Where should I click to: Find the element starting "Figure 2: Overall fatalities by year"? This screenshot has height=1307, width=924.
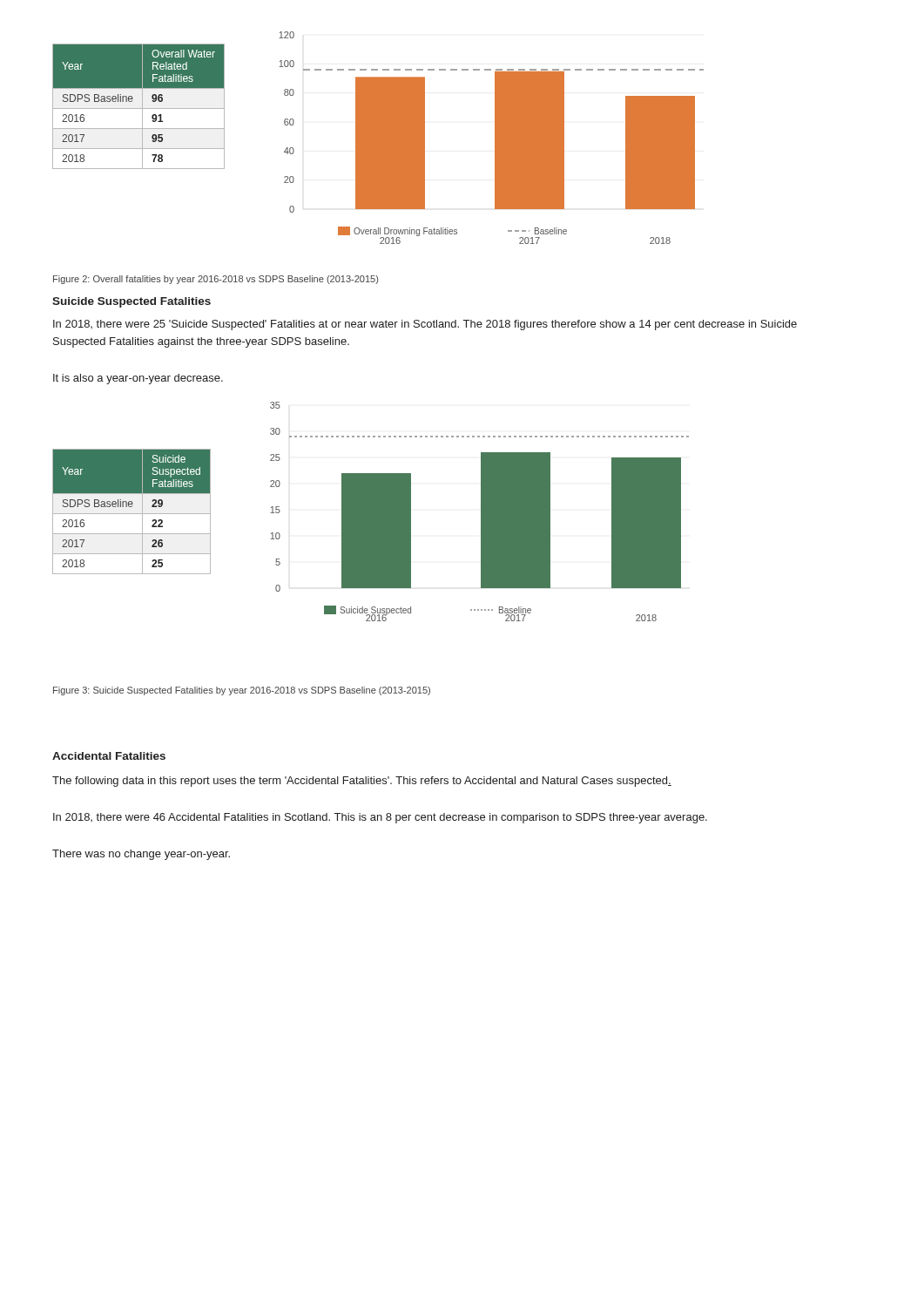click(215, 279)
